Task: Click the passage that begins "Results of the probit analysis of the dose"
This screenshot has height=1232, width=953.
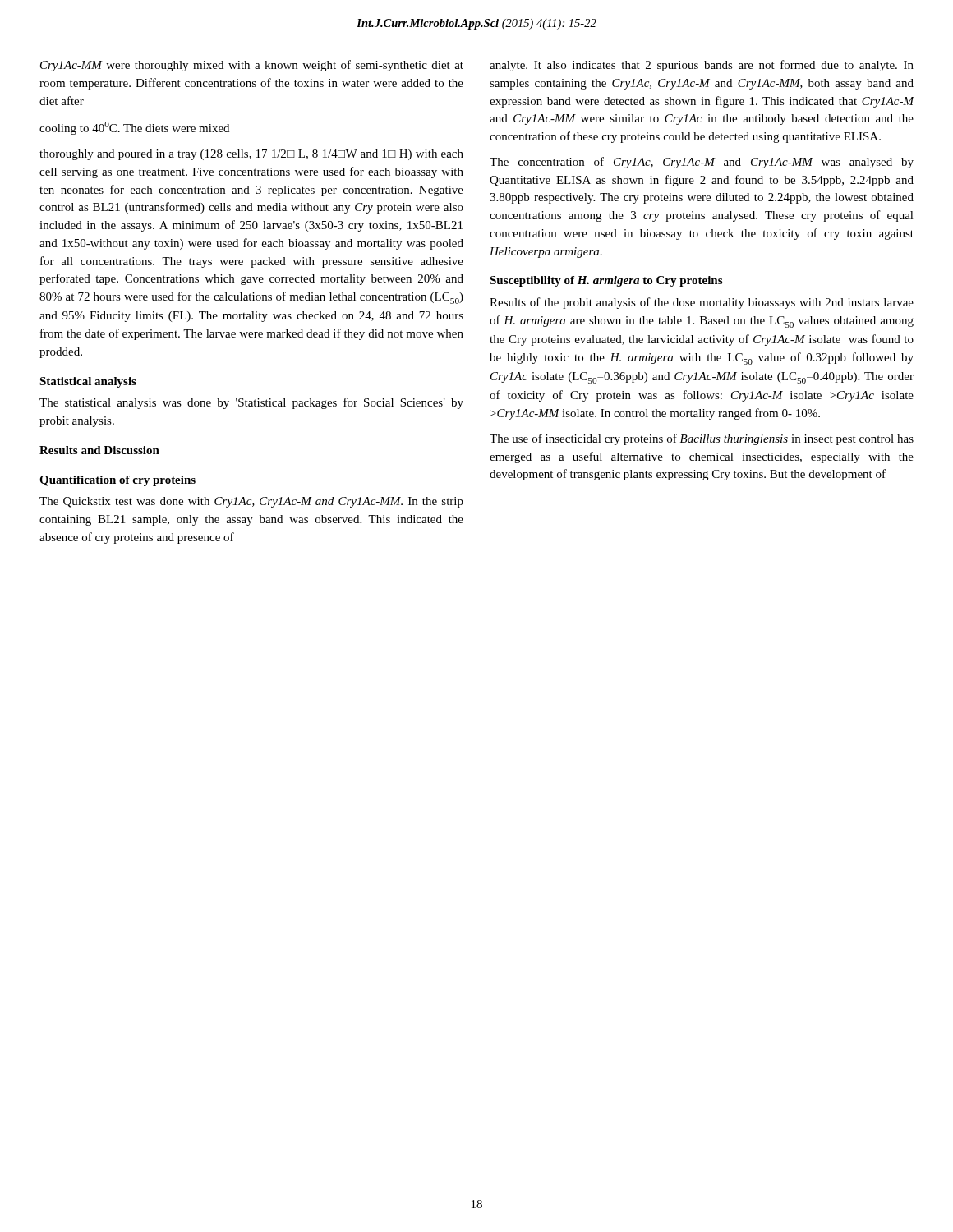Action: pos(702,389)
